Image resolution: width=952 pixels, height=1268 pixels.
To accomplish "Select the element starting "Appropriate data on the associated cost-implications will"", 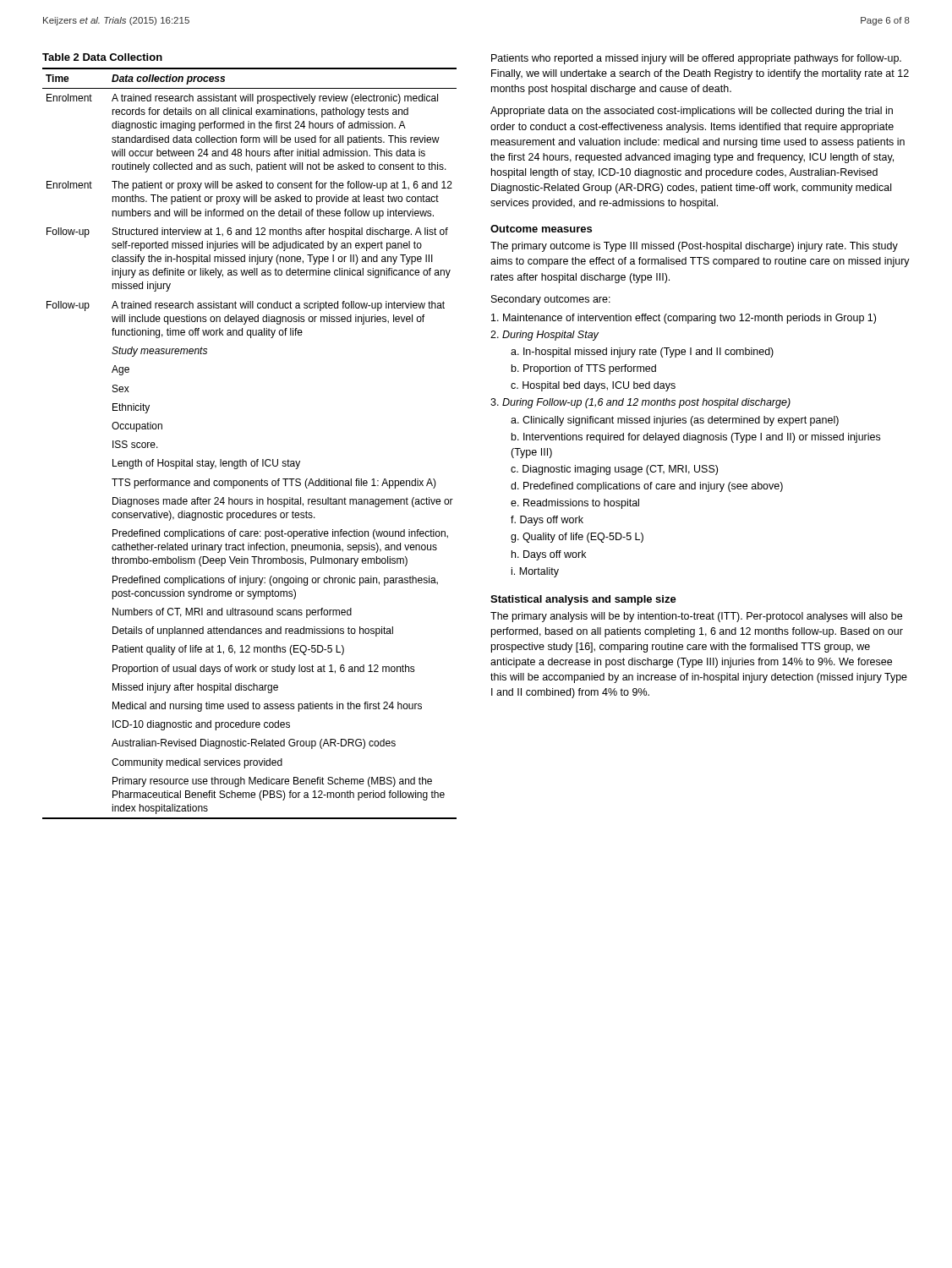I will pos(698,157).
